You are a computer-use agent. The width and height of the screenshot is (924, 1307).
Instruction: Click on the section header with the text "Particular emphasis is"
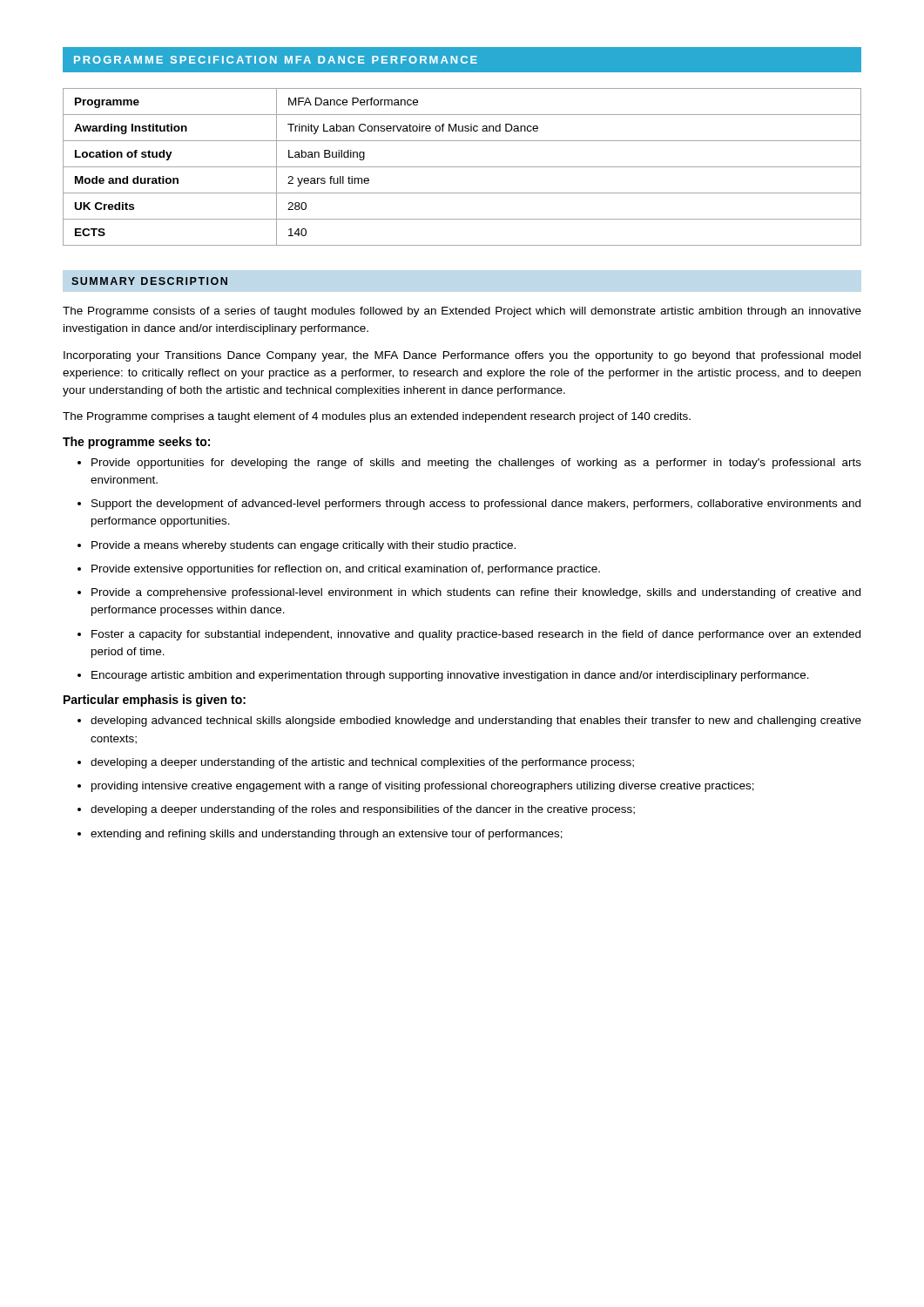coord(155,700)
